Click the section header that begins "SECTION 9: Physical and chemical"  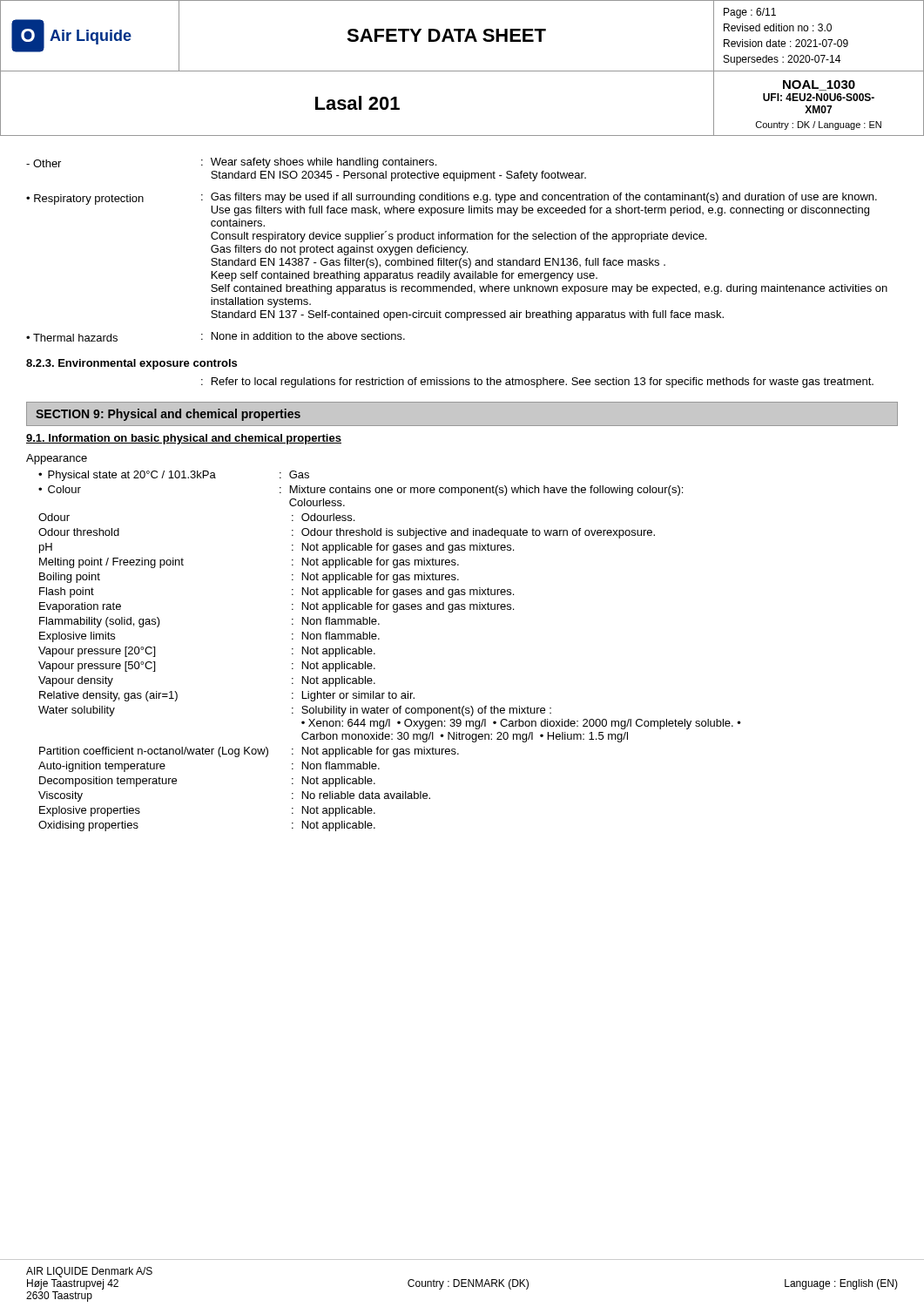tap(168, 414)
